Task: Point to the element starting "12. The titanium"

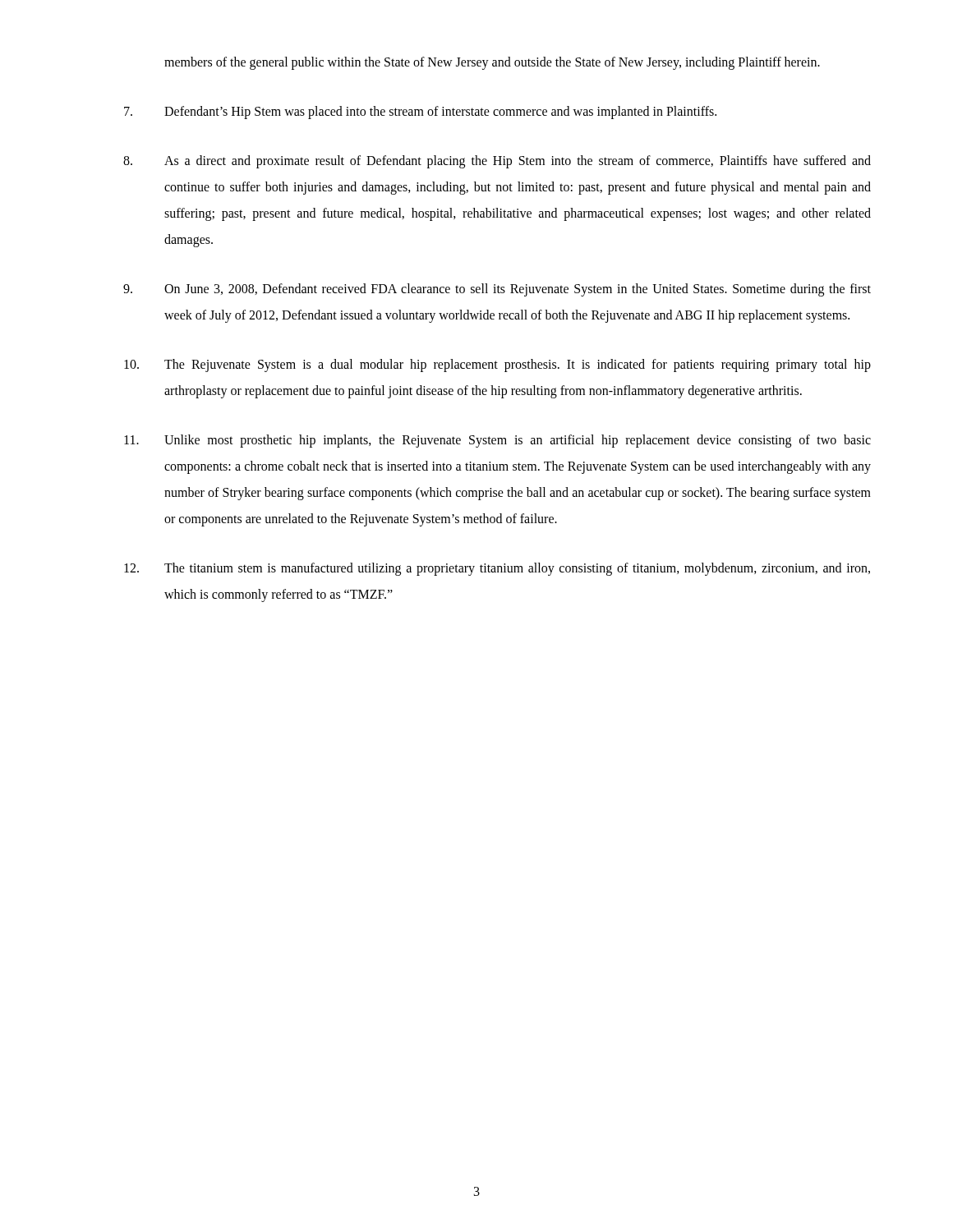Action: point(497,582)
